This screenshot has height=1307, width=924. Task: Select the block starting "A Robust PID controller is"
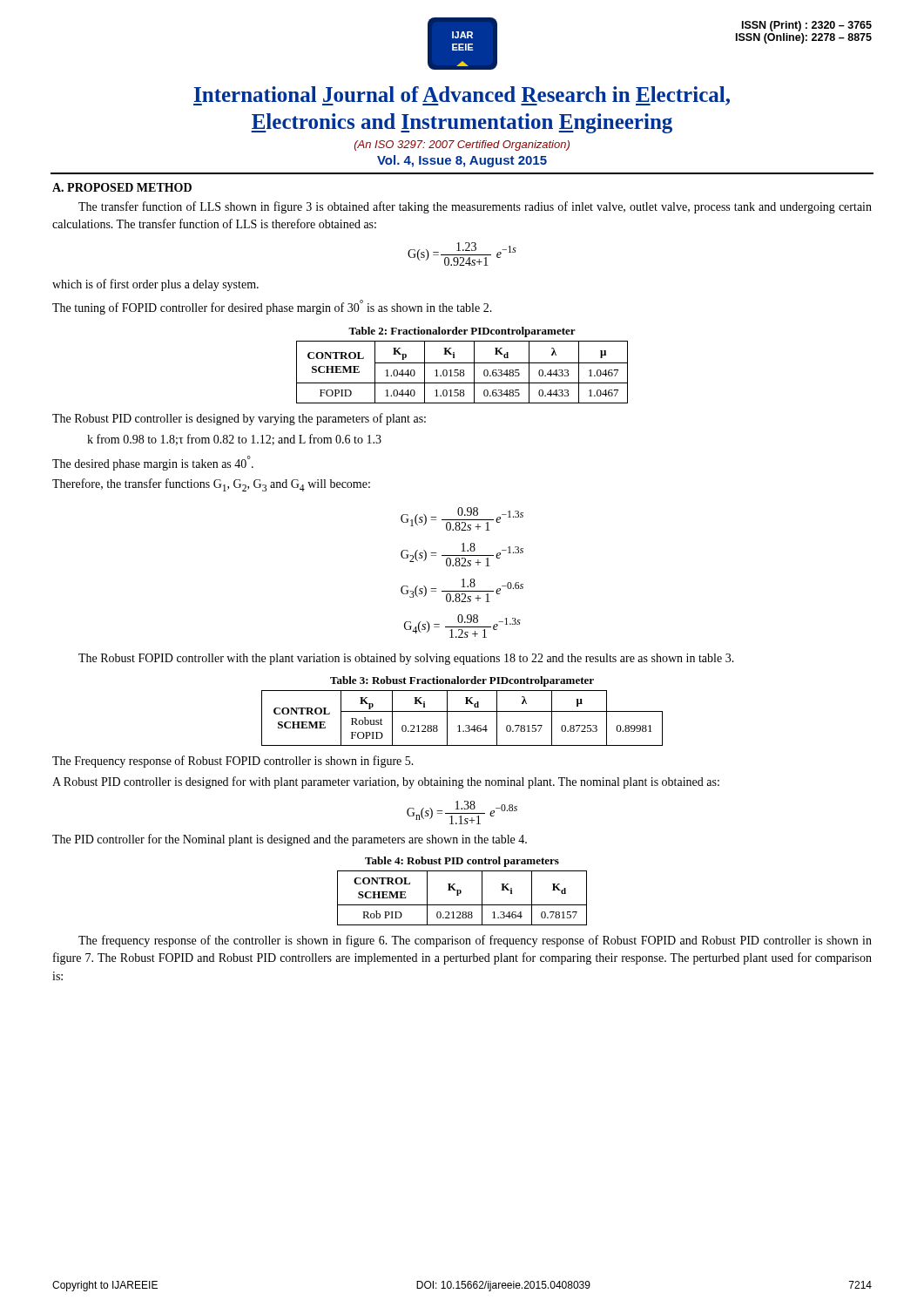click(x=386, y=782)
